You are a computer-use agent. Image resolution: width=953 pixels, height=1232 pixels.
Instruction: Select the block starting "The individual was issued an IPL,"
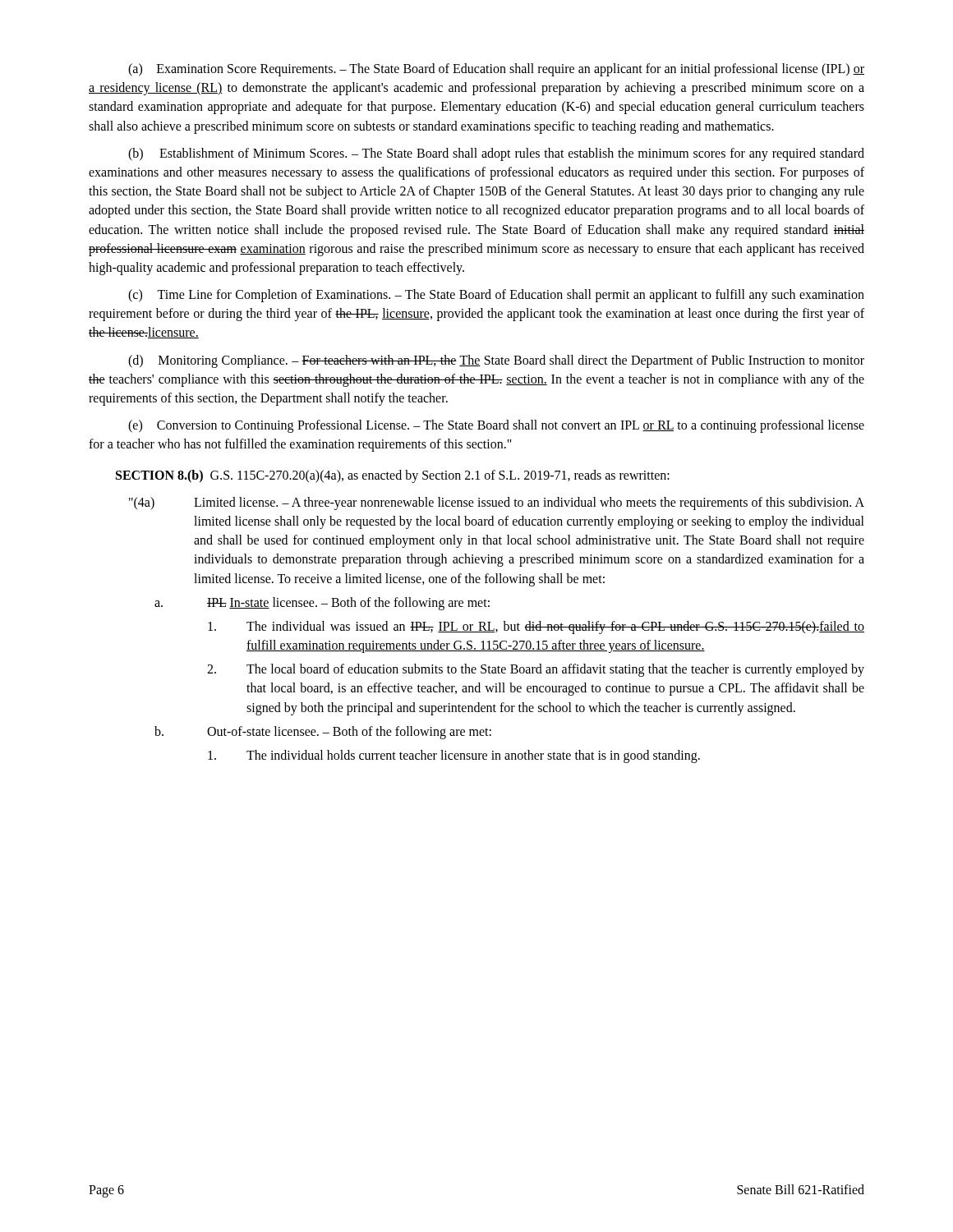pyautogui.click(x=536, y=636)
